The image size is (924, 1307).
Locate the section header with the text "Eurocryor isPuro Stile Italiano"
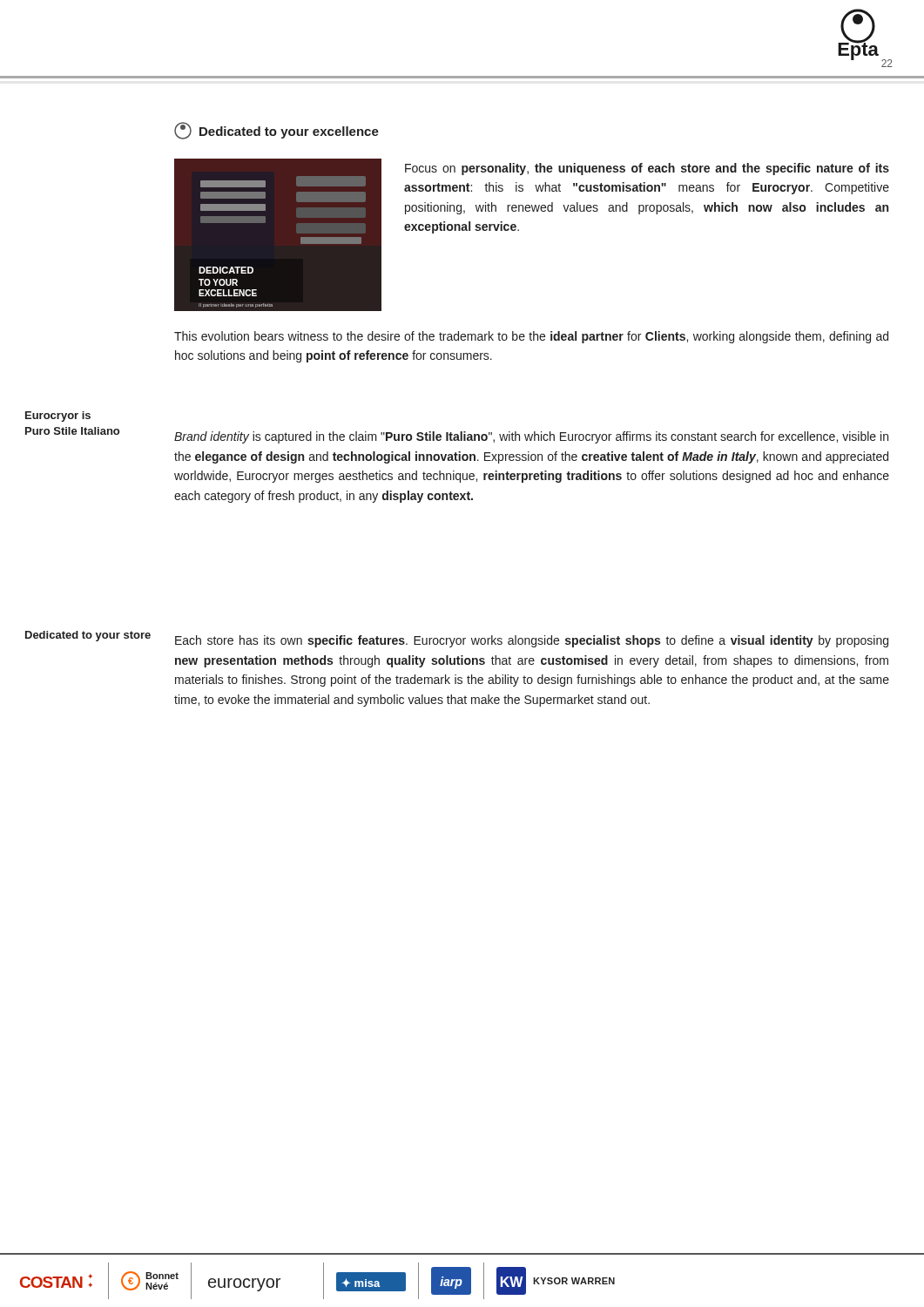pyautogui.click(x=72, y=423)
